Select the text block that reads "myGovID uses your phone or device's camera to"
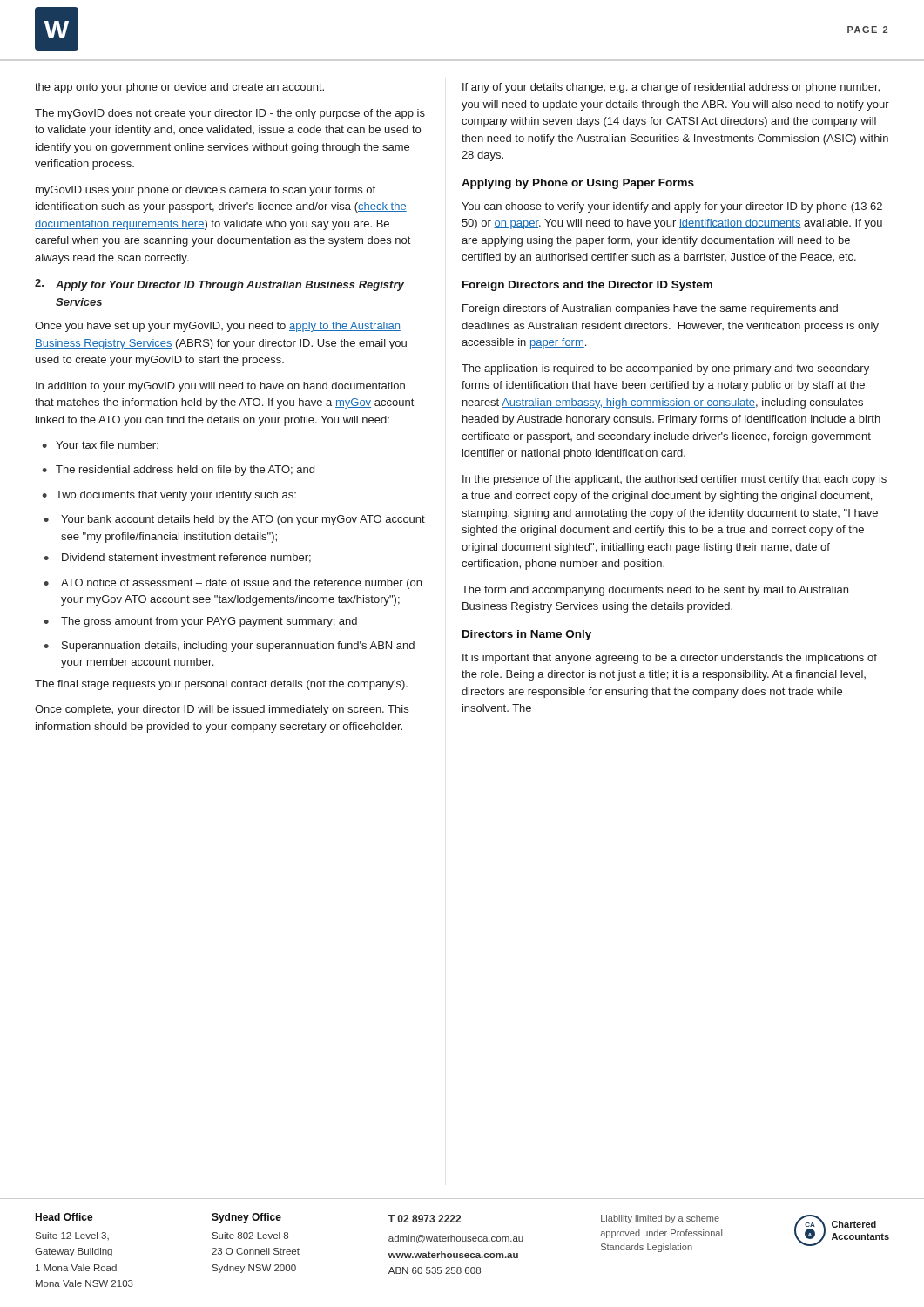The width and height of the screenshot is (924, 1307). [x=230, y=223]
